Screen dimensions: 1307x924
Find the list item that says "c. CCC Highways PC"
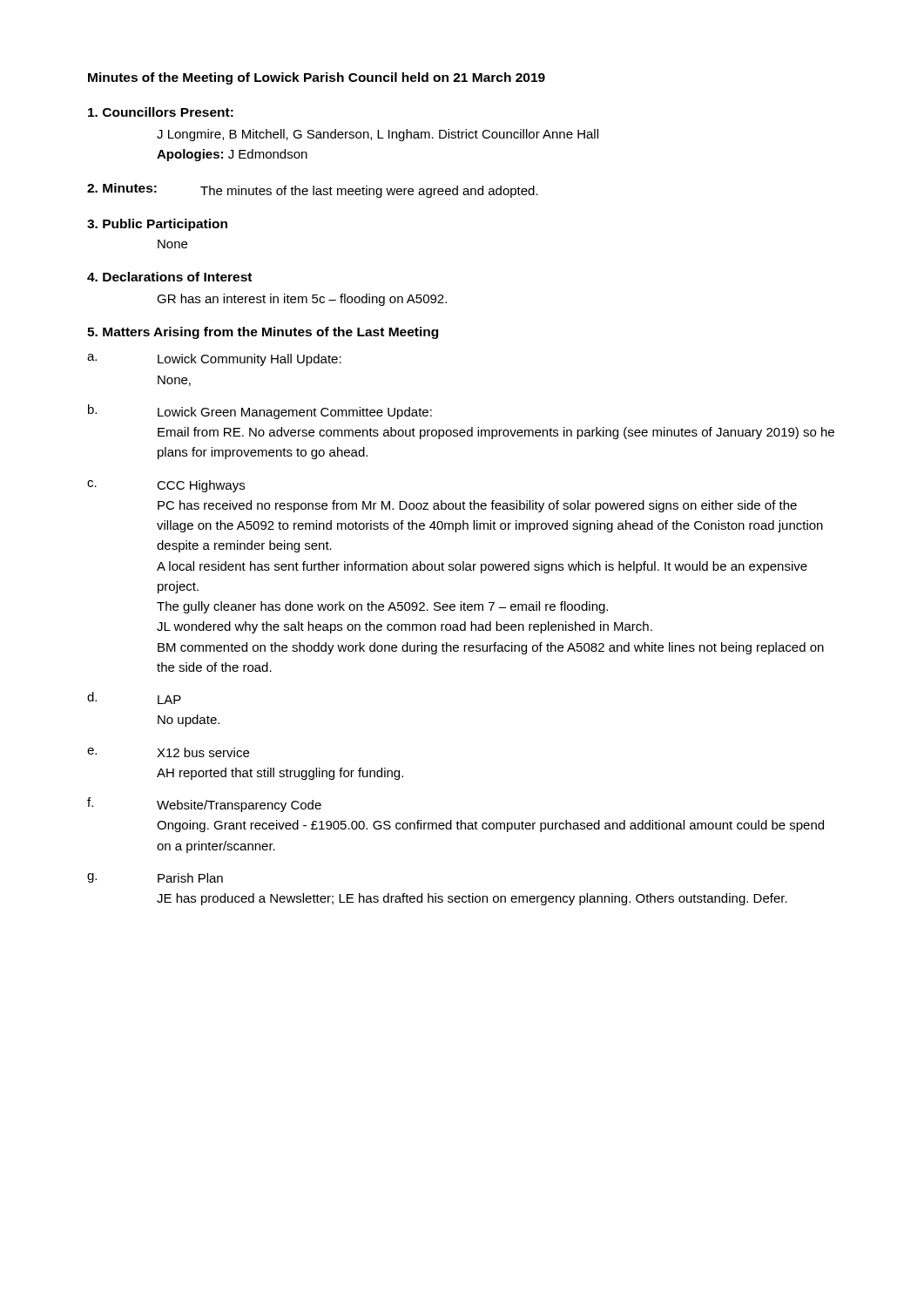462,576
